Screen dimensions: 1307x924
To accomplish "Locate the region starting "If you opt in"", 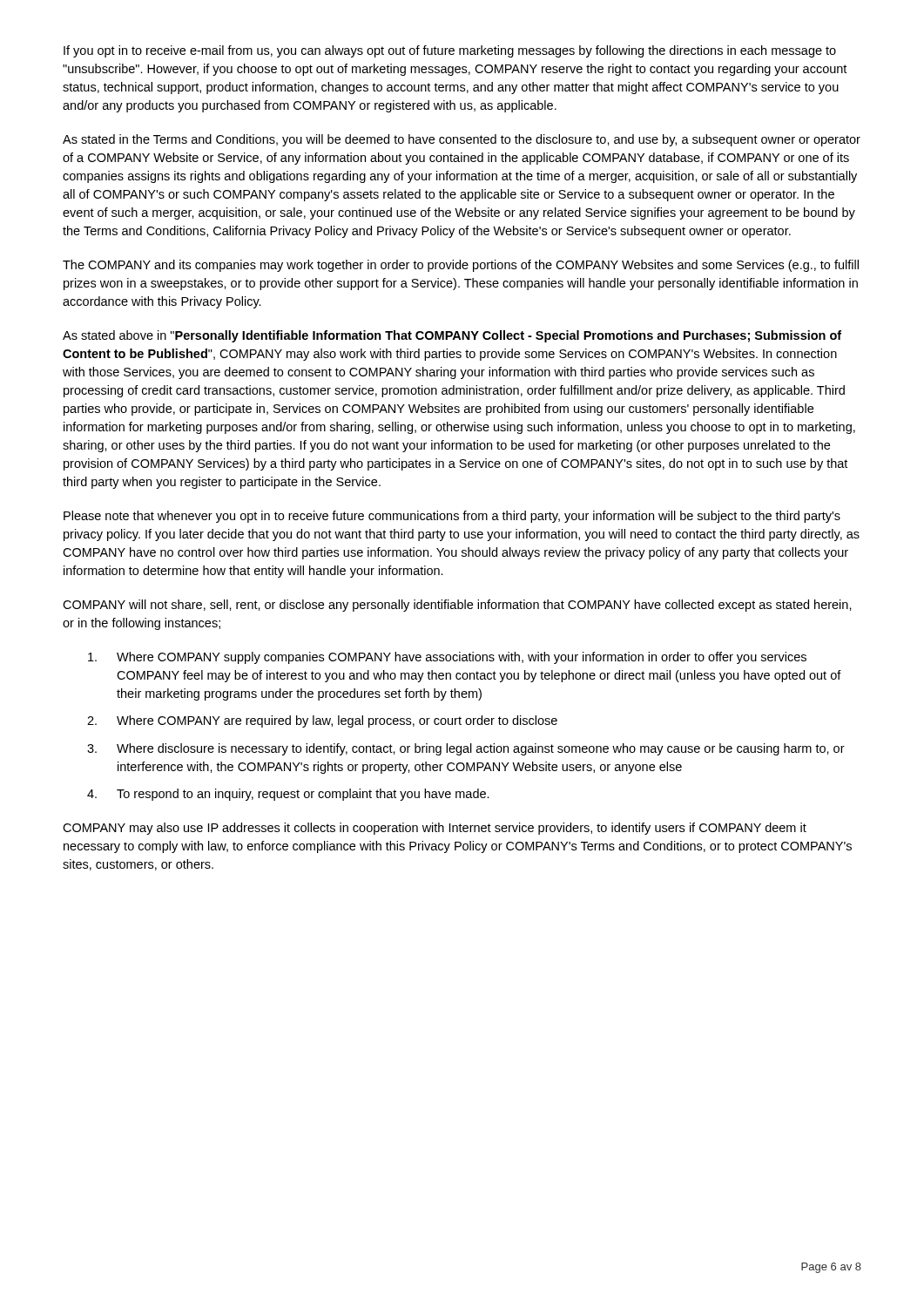I will (455, 78).
